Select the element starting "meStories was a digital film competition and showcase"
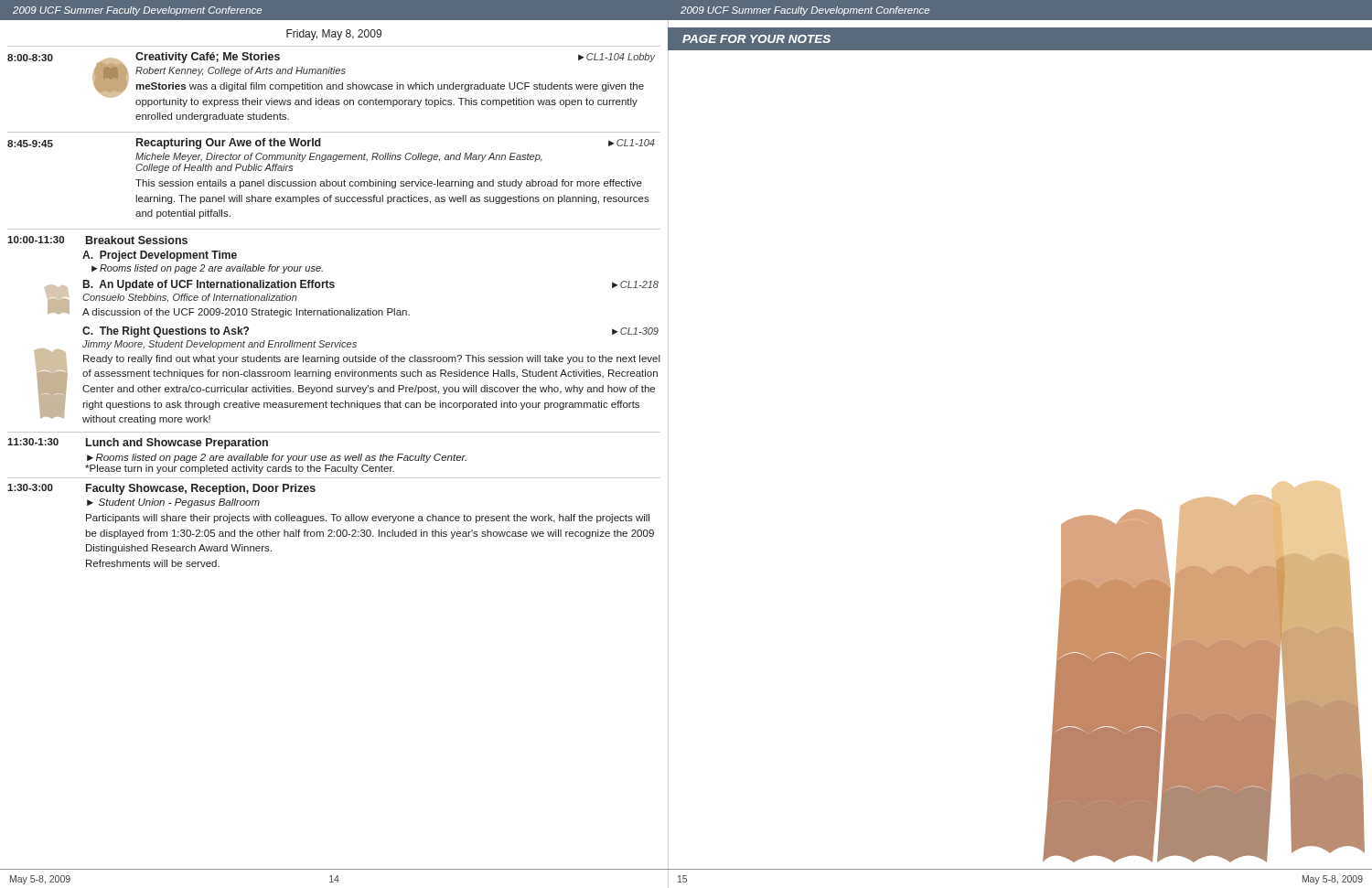Viewport: 1372px width, 888px height. coord(390,101)
